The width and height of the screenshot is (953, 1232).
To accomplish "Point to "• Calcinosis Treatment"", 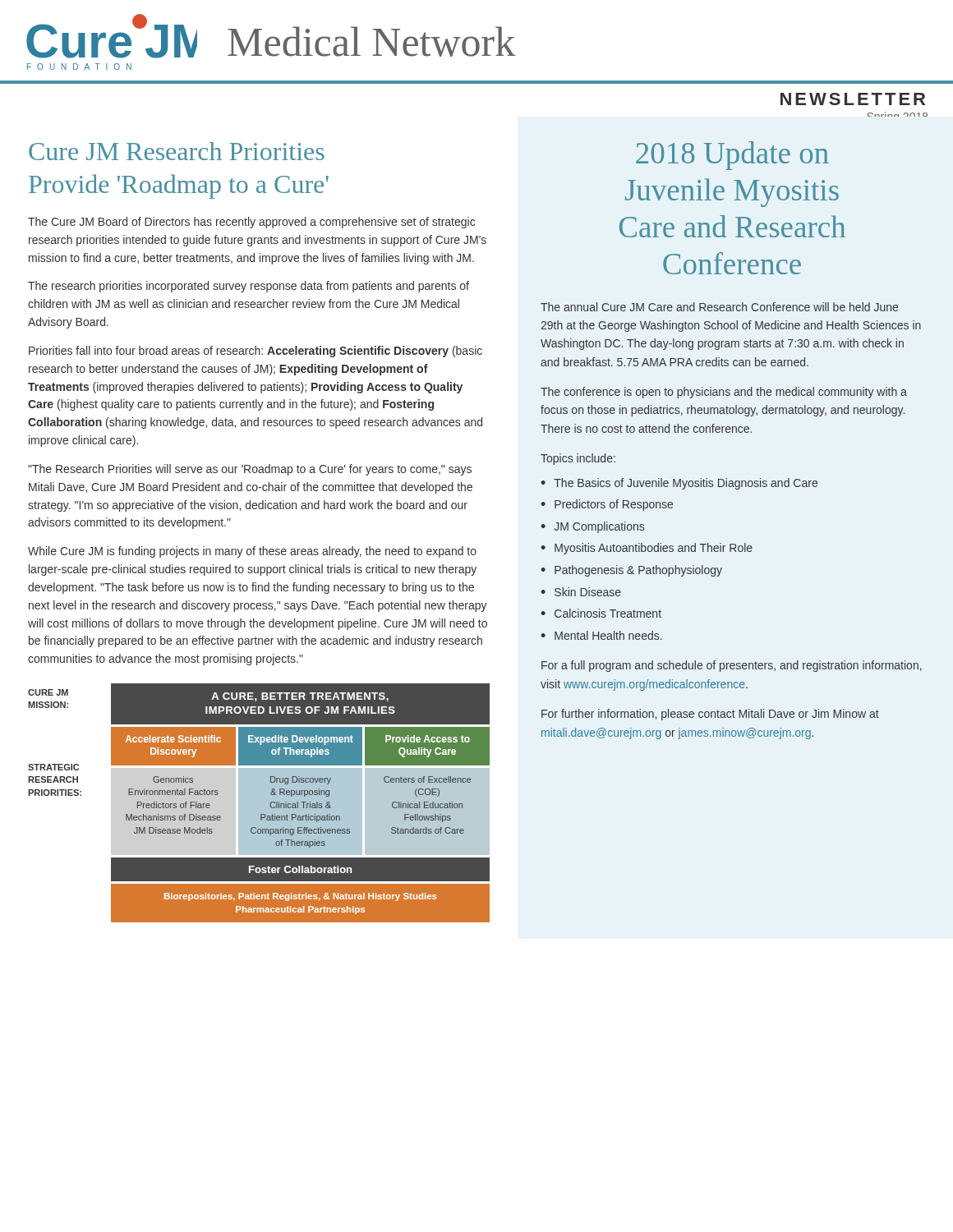I will [601, 614].
